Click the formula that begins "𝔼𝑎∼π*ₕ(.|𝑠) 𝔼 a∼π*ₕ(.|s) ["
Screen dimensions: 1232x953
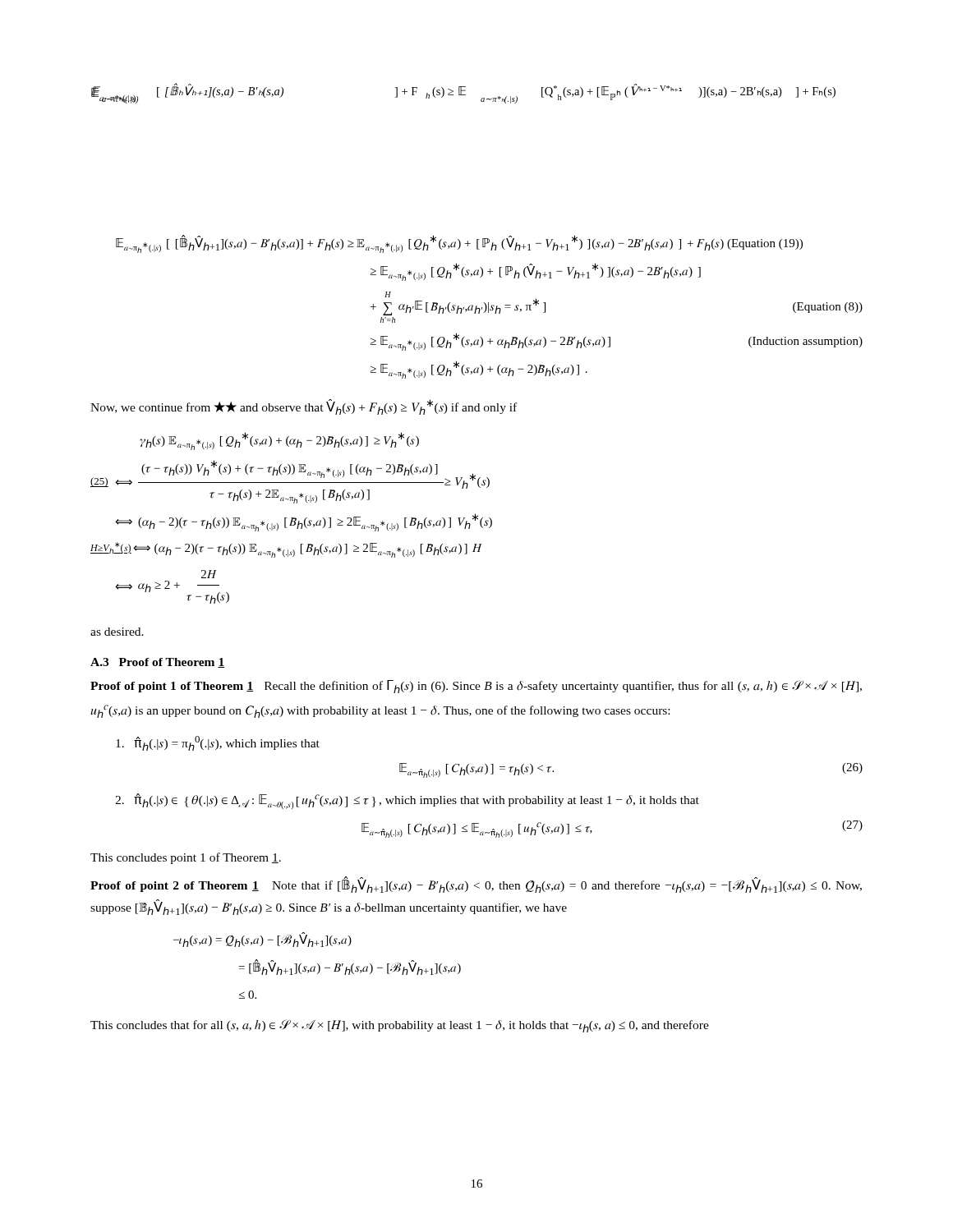coord(463,93)
